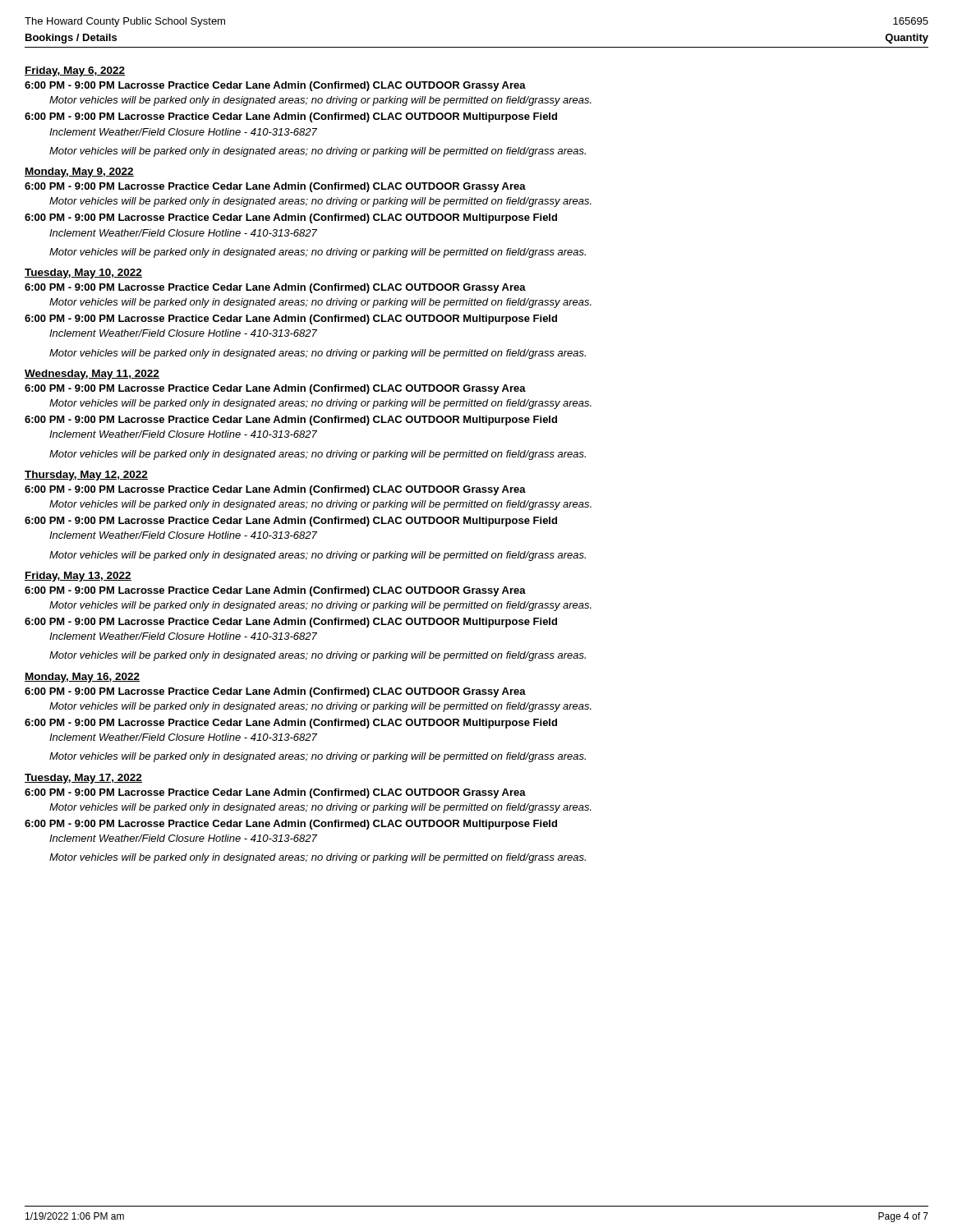Navigate to the block starting "Friday, May 13, 2022"
The image size is (953, 1232).
point(78,575)
